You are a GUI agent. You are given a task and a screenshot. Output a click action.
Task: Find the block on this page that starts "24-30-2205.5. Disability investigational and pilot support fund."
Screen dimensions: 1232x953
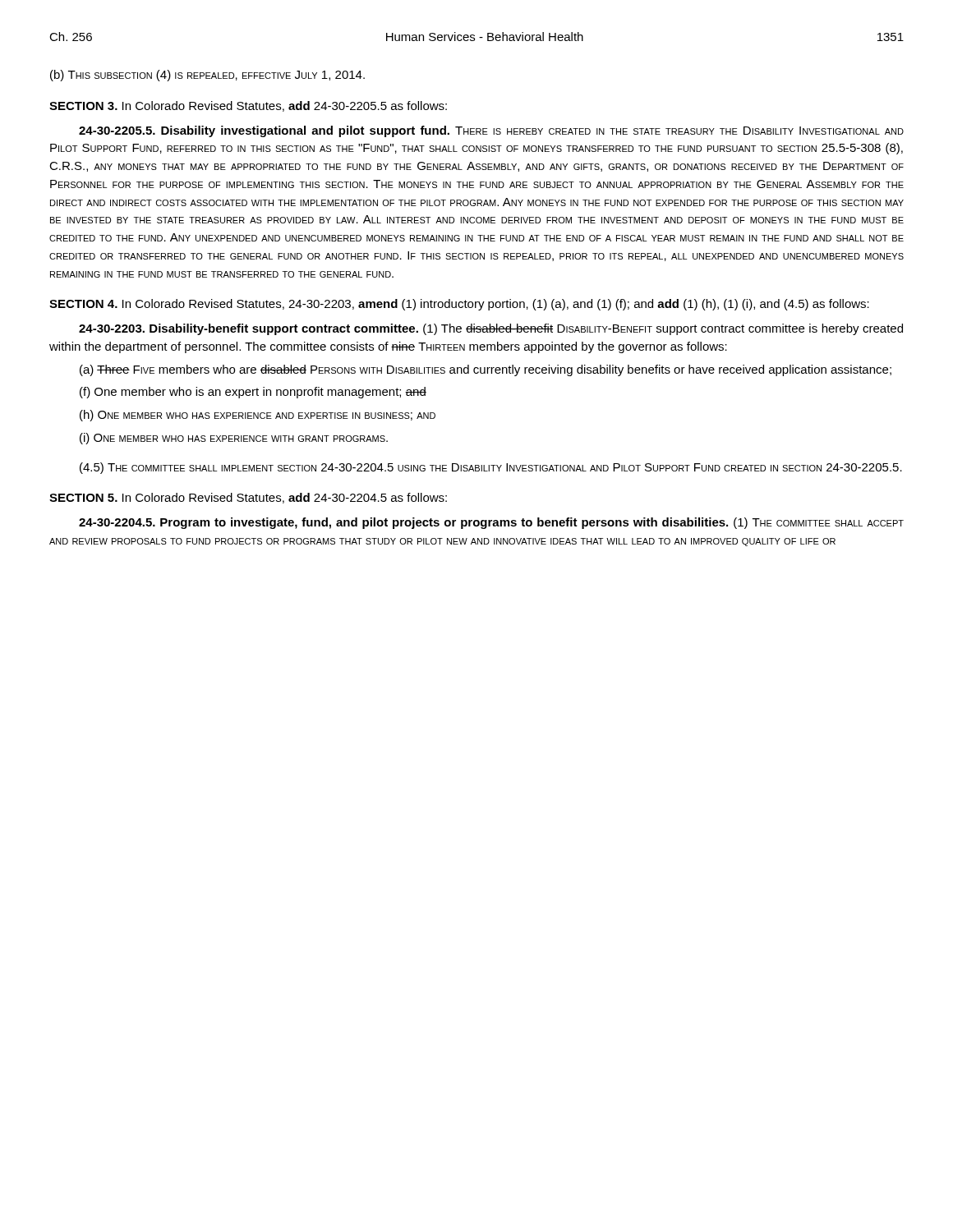pyautogui.click(x=476, y=201)
